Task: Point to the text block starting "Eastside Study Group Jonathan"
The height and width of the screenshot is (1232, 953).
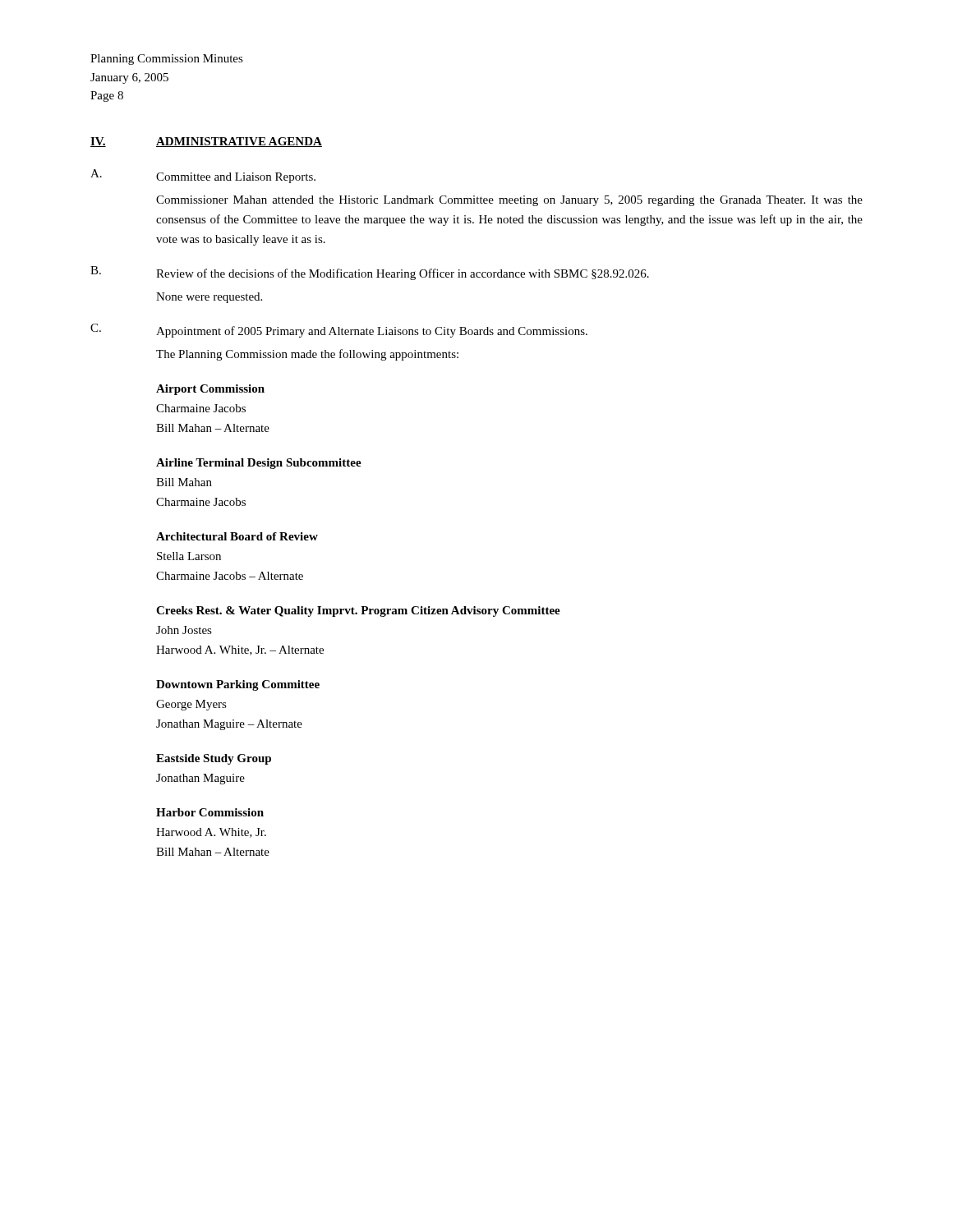Action: pyautogui.click(x=214, y=759)
